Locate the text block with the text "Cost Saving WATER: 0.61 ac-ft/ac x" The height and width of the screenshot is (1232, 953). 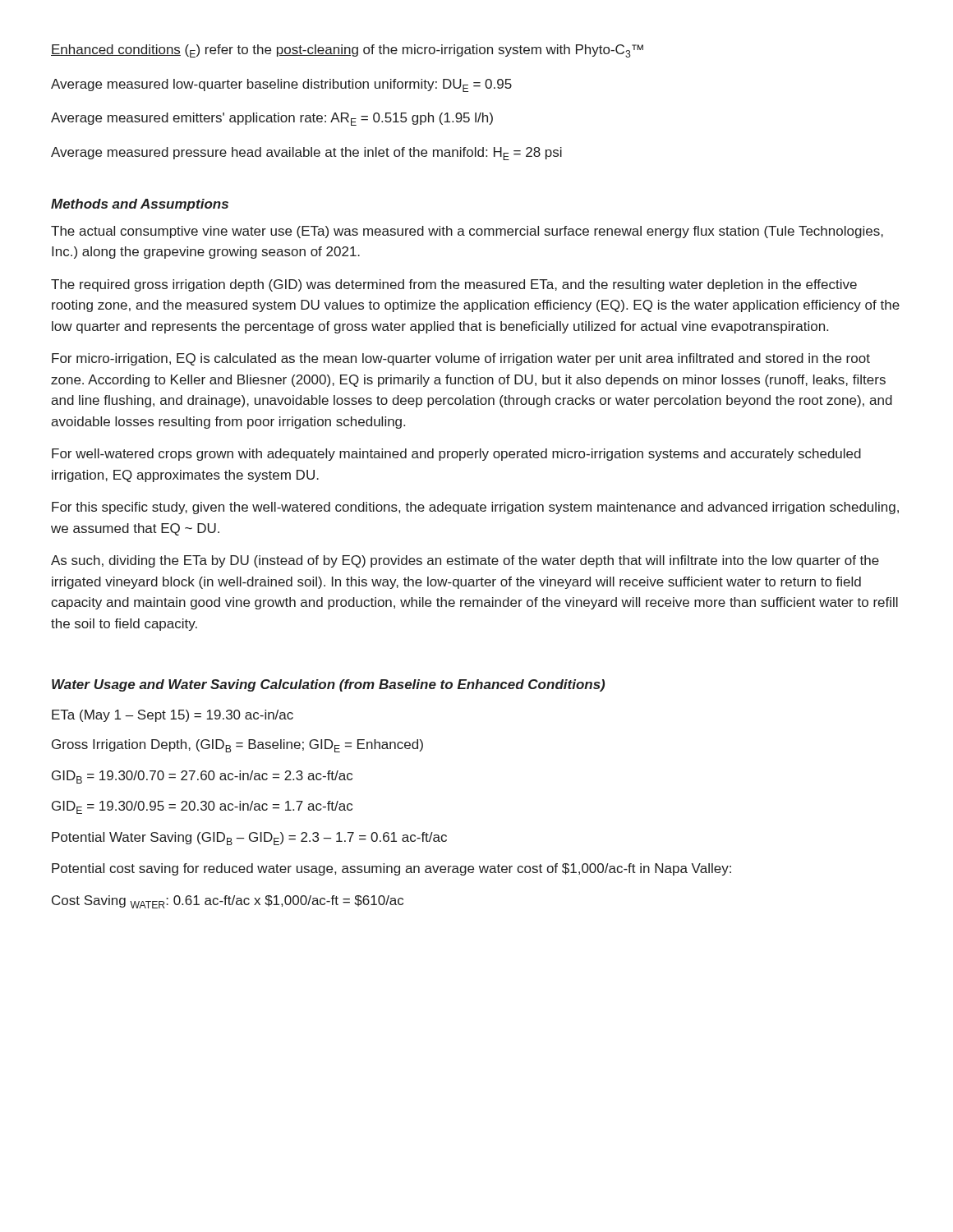point(228,902)
